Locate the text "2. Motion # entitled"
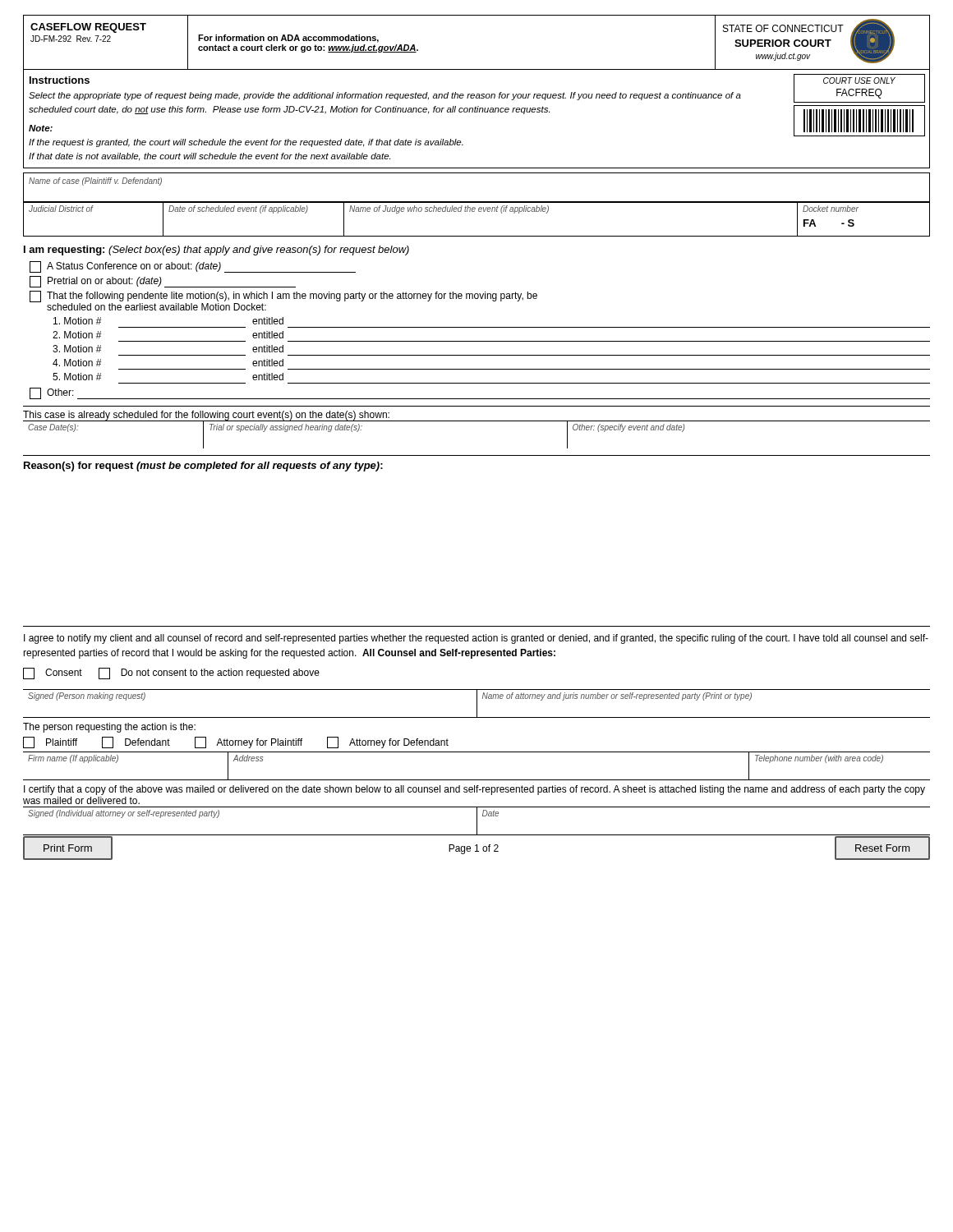 pos(491,336)
